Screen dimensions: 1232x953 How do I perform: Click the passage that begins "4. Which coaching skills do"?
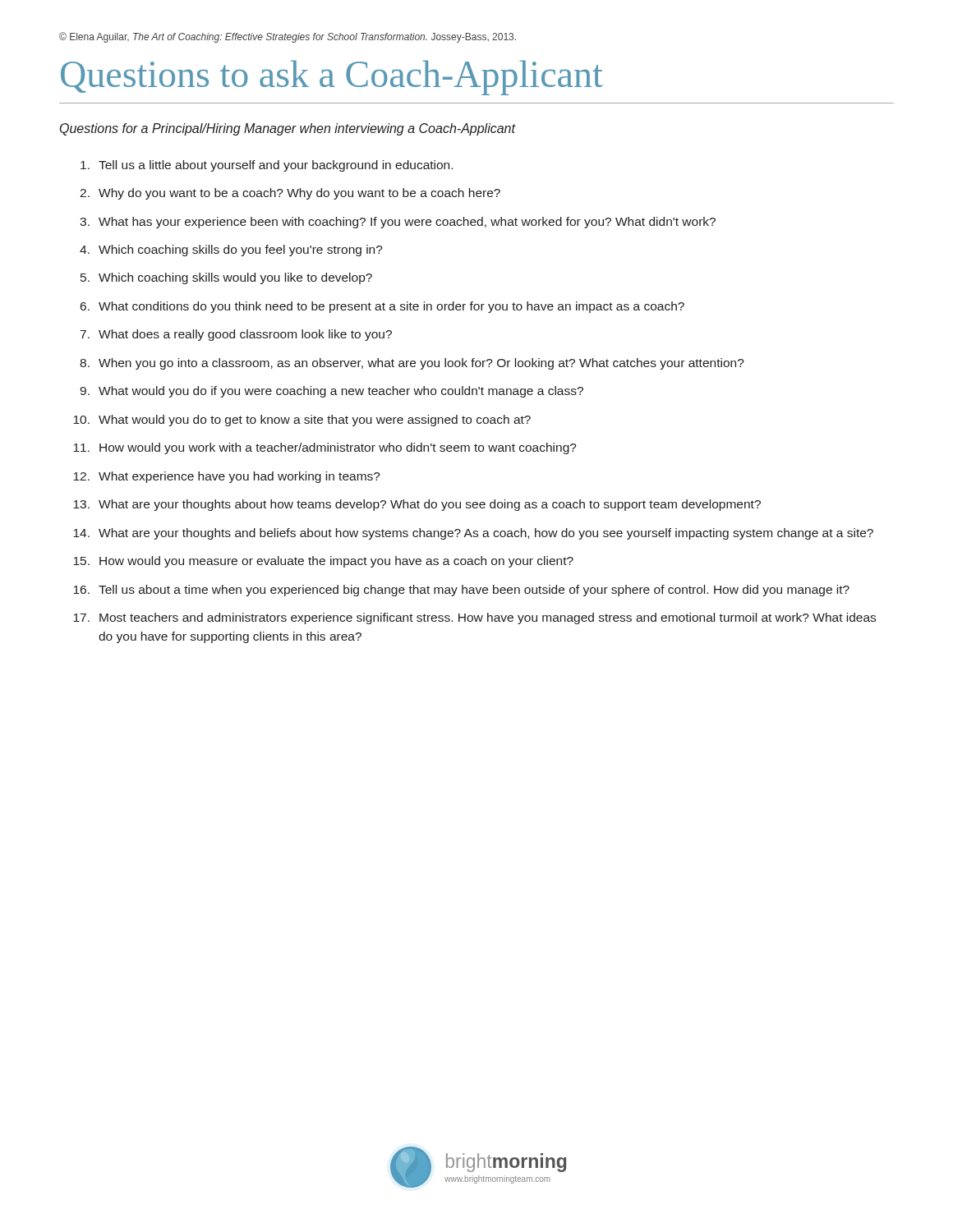pos(231,251)
